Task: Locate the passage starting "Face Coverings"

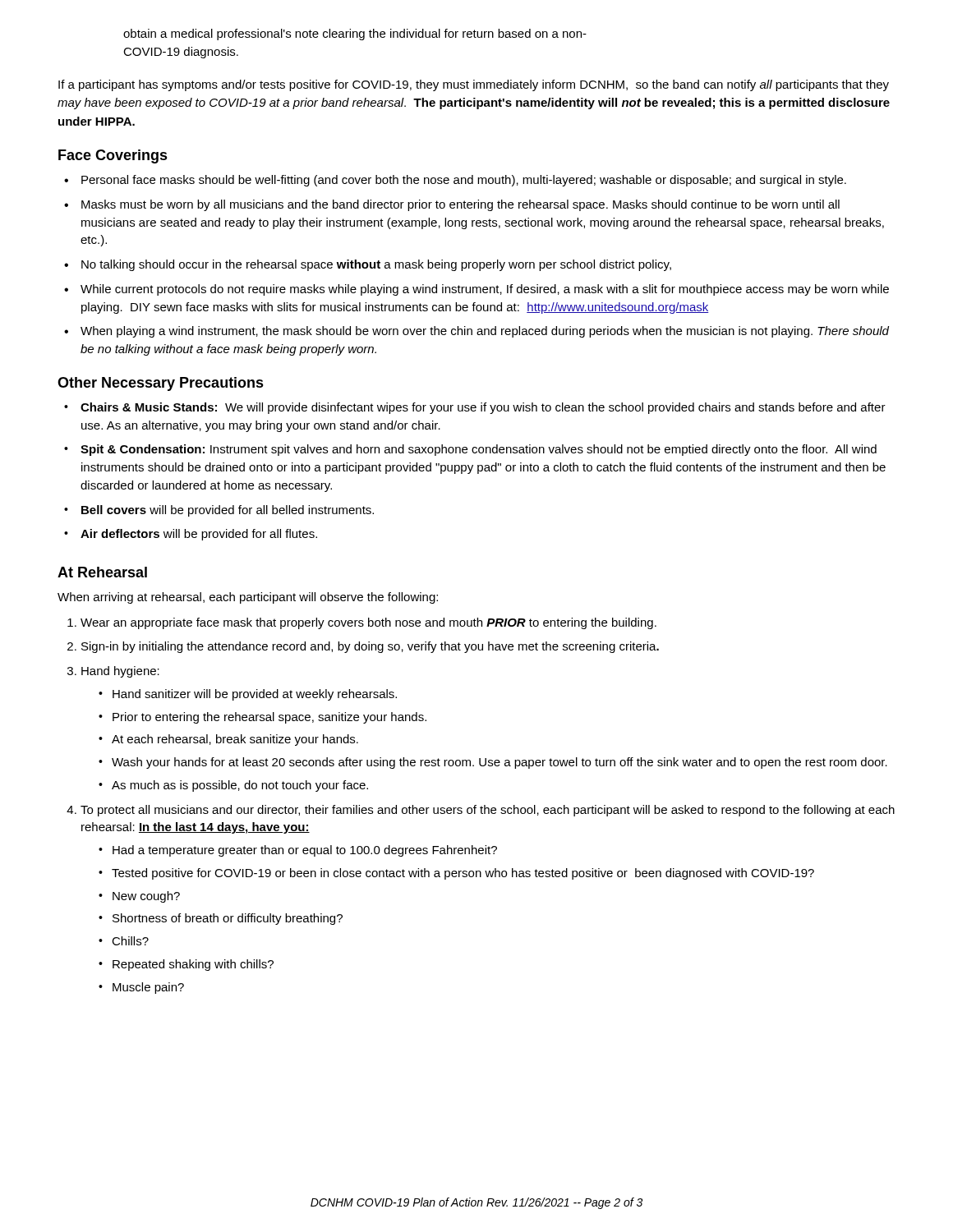Action: coord(113,155)
